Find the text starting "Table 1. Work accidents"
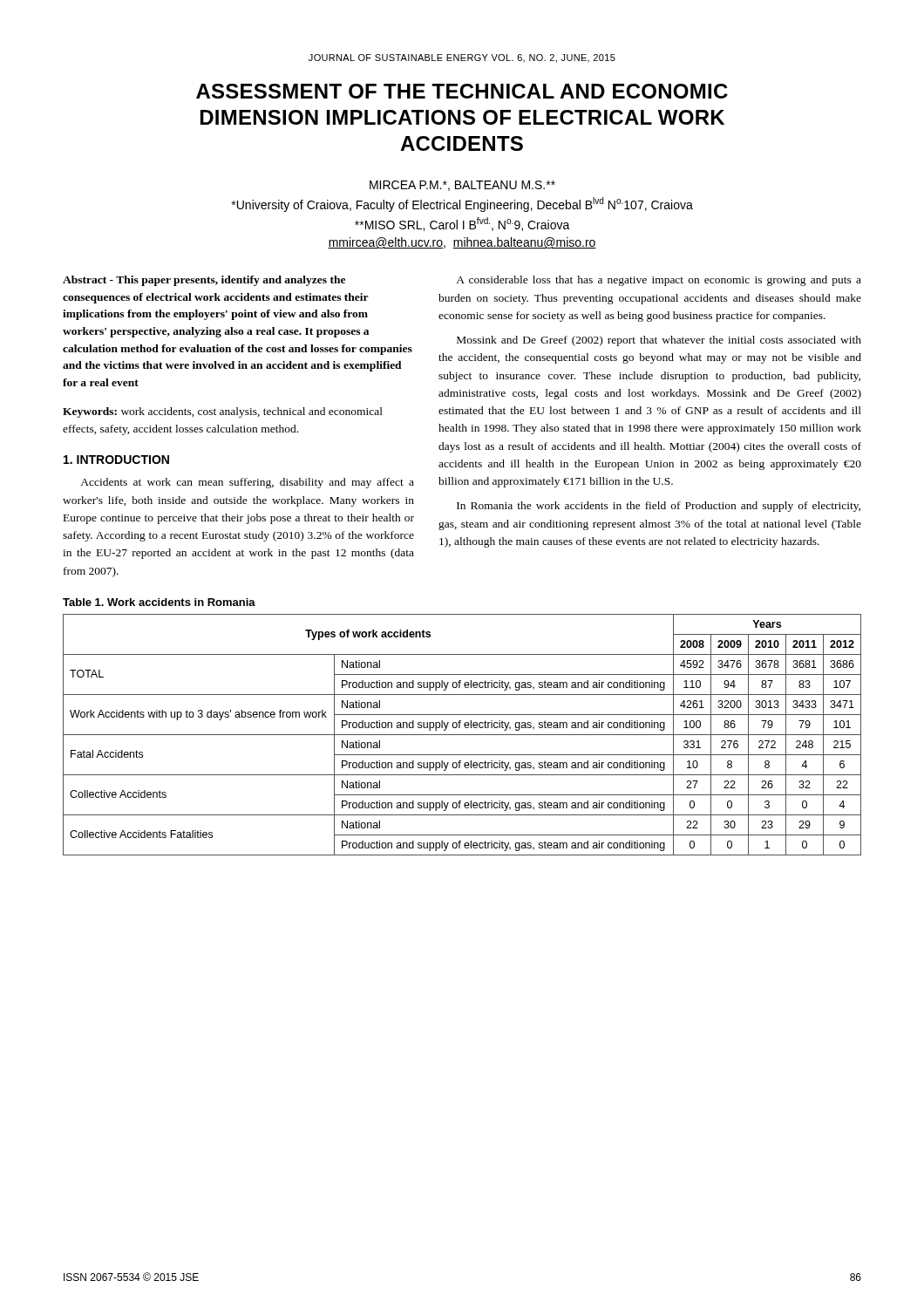Image resolution: width=924 pixels, height=1308 pixels. click(x=159, y=602)
